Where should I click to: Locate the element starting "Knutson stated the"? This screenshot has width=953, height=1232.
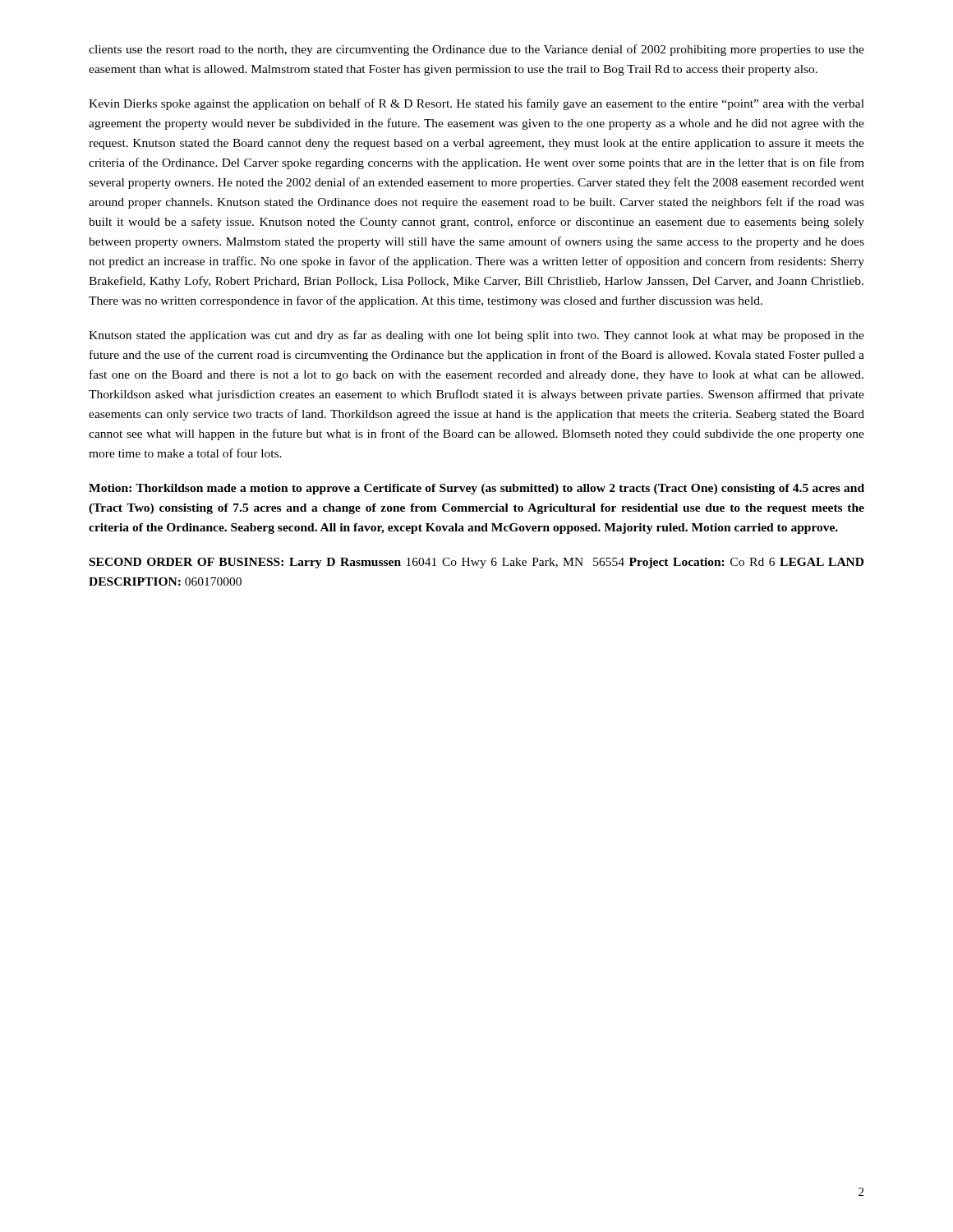tap(476, 394)
